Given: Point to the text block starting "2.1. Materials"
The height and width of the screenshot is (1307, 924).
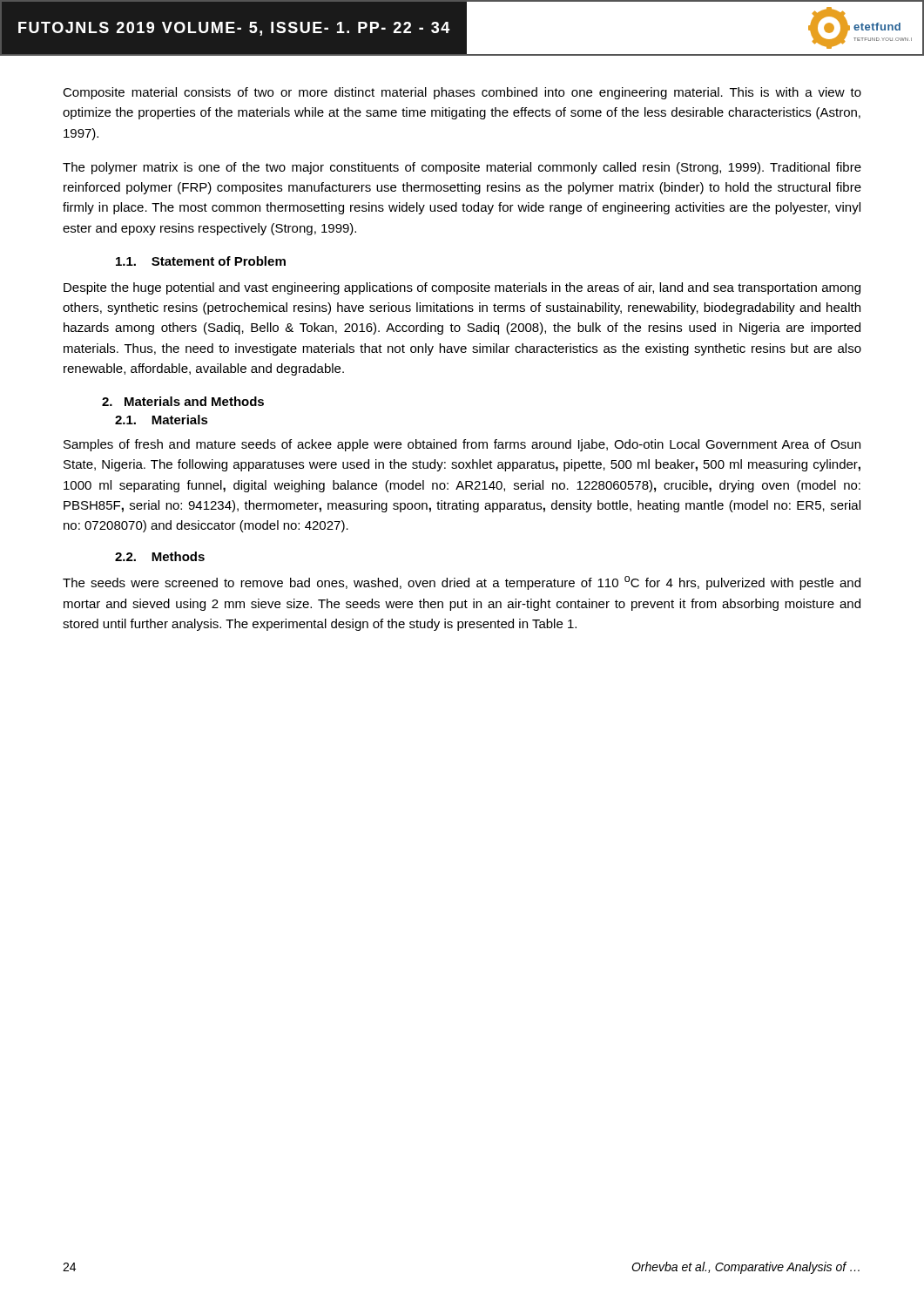Looking at the screenshot, I should click(x=161, y=420).
